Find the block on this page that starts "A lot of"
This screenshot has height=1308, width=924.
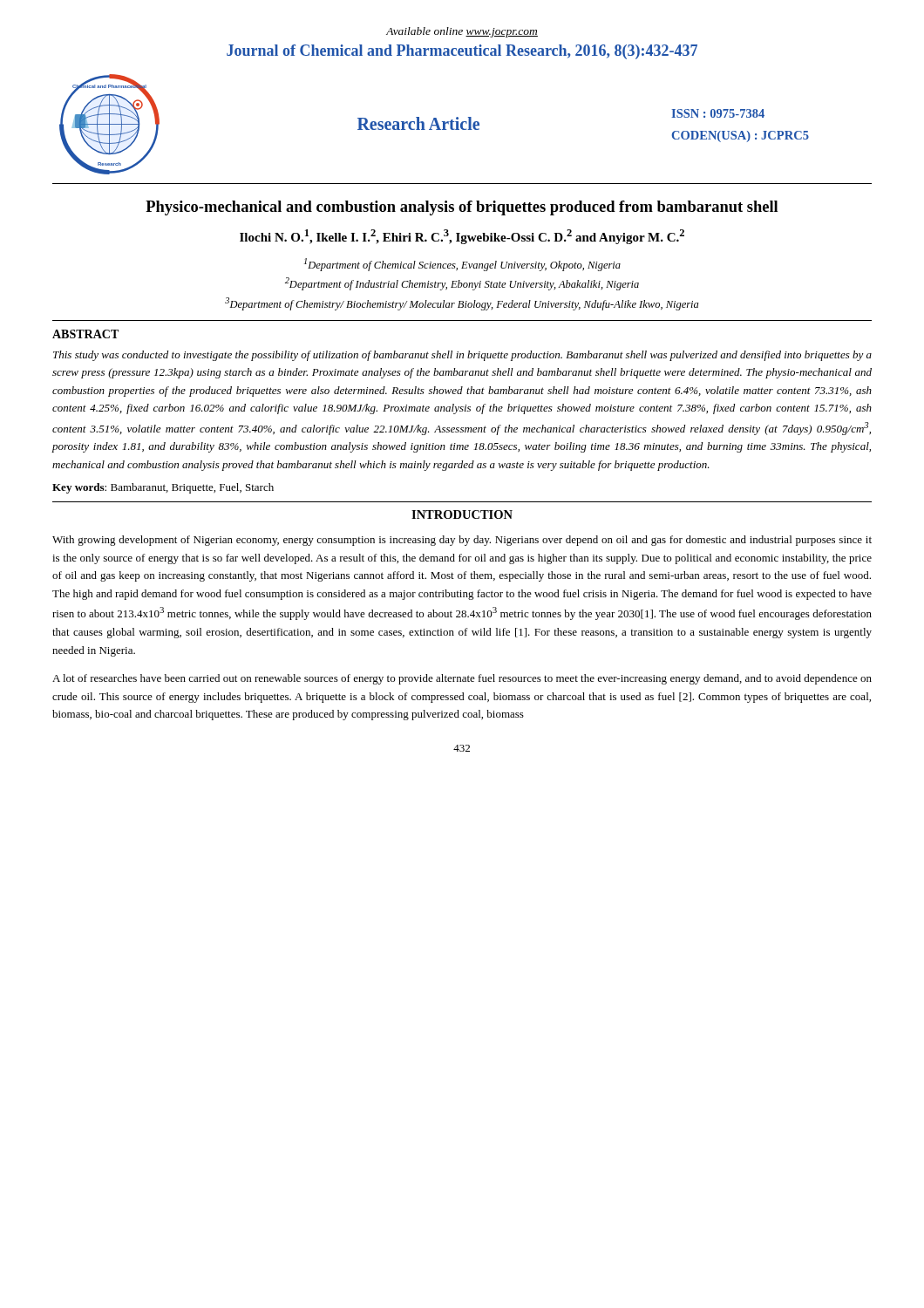click(462, 696)
